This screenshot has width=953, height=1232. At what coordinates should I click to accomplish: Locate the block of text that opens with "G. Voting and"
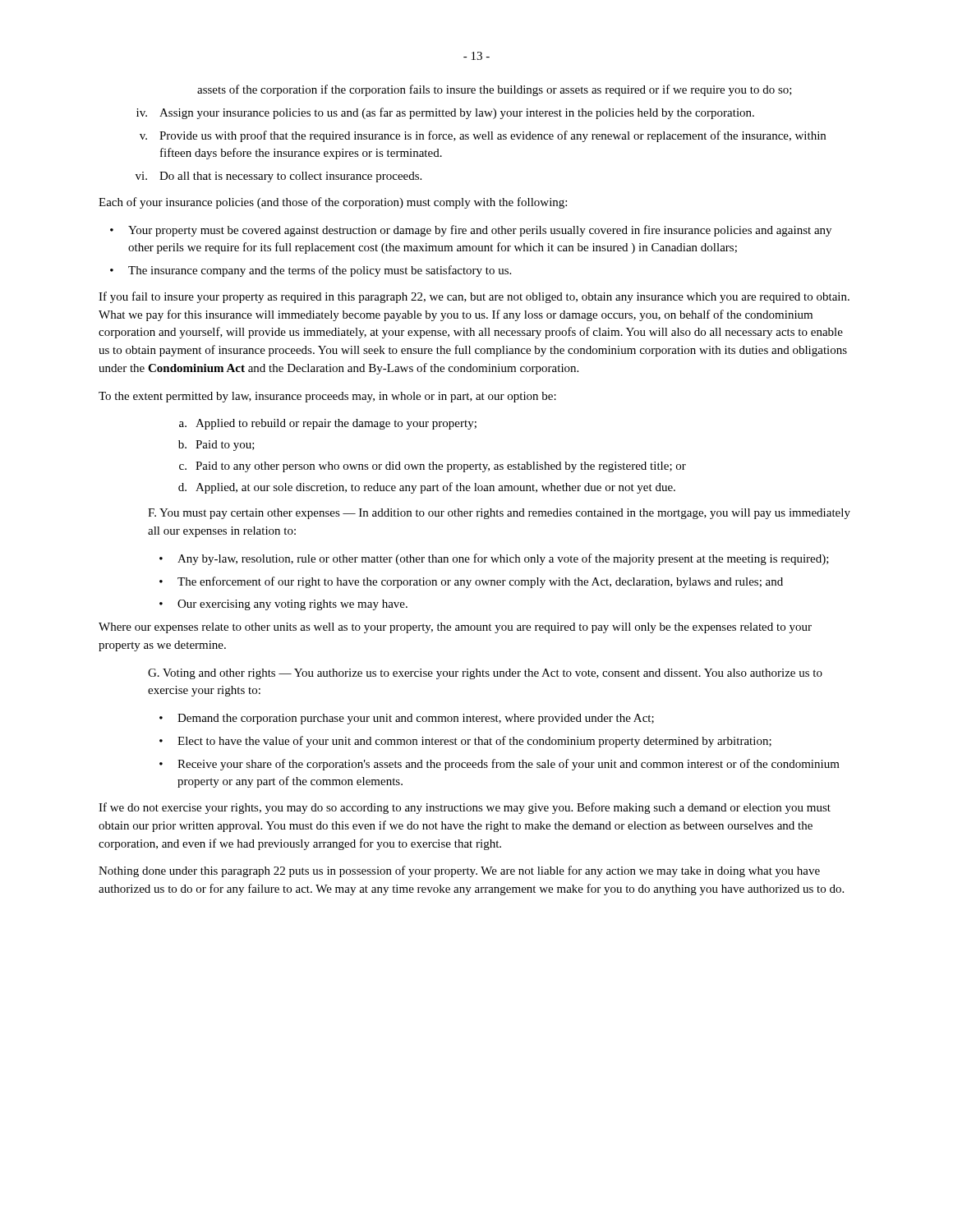coord(485,681)
